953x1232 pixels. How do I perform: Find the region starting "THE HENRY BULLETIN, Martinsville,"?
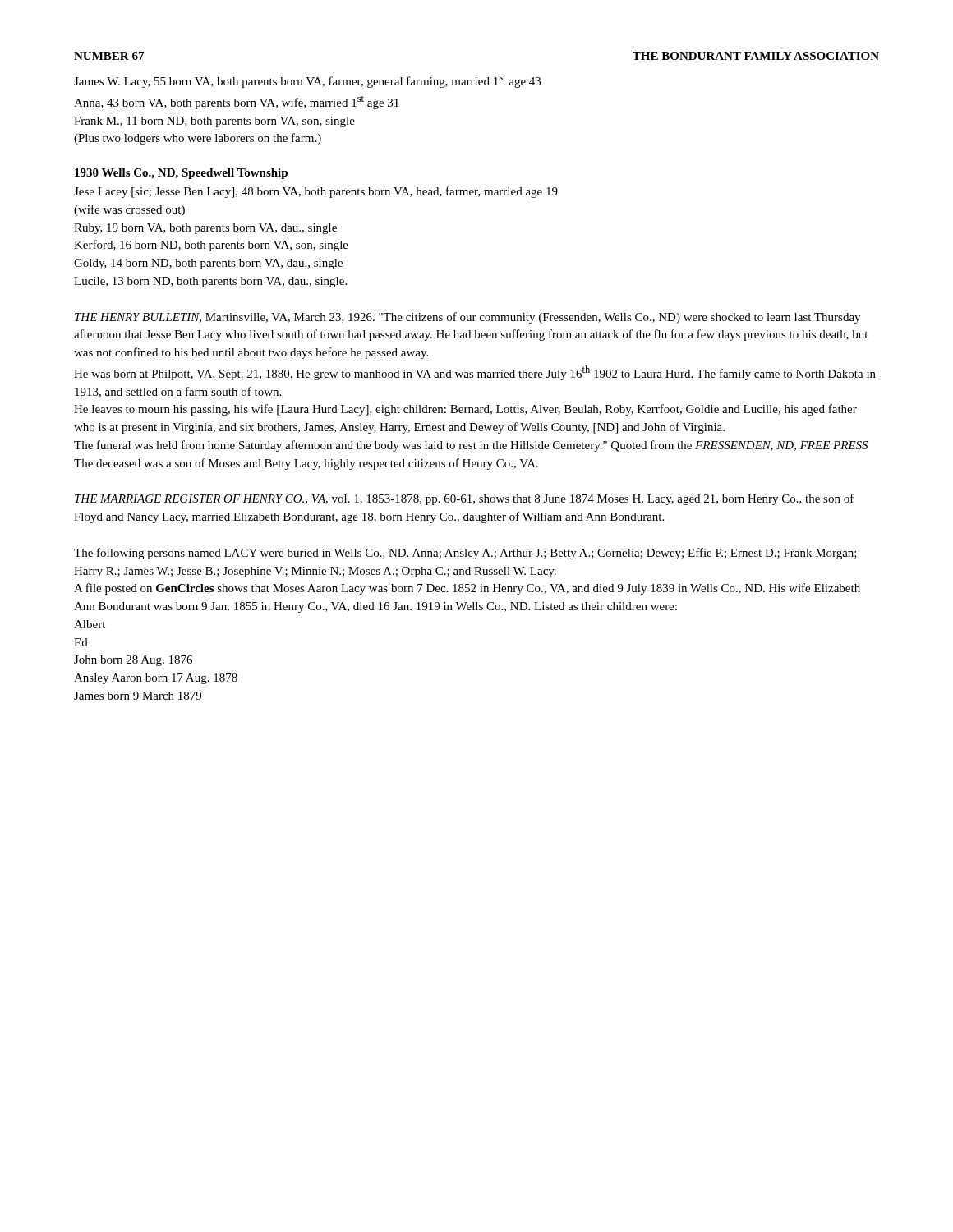[467, 318]
